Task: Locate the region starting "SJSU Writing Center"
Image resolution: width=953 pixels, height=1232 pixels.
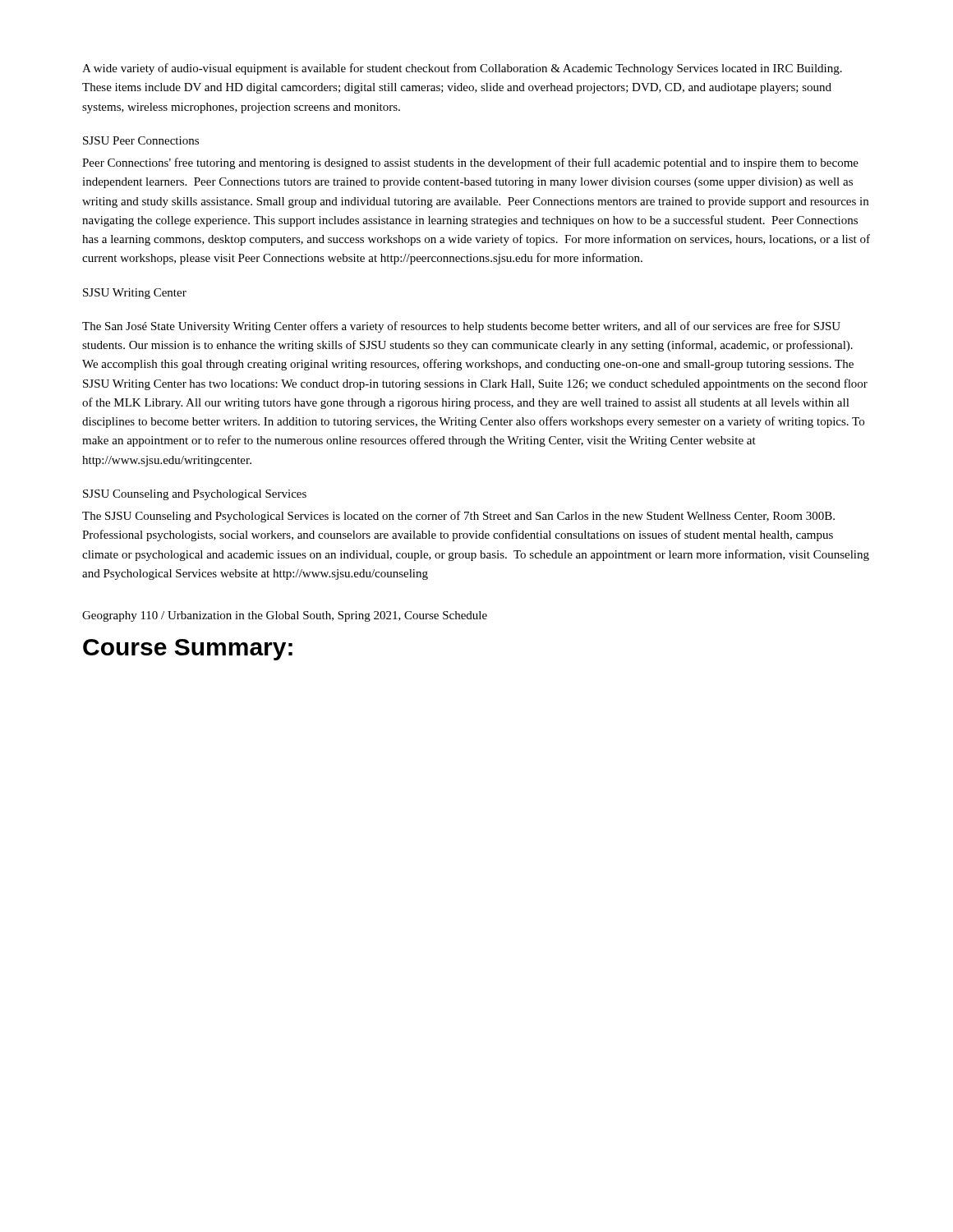Action: coord(134,292)
